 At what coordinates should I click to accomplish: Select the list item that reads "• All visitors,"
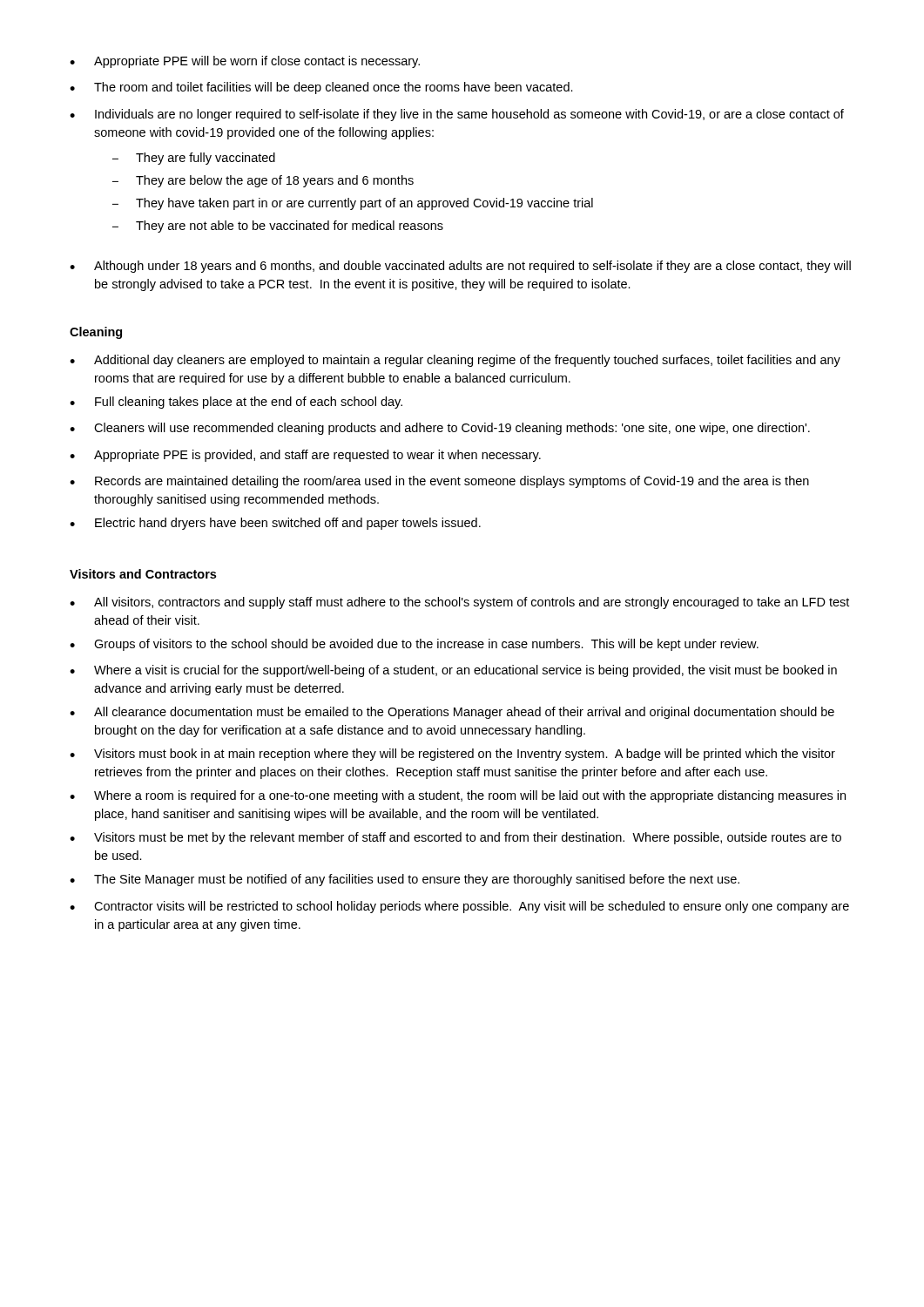pyautogui.click(x=462, y=611)
